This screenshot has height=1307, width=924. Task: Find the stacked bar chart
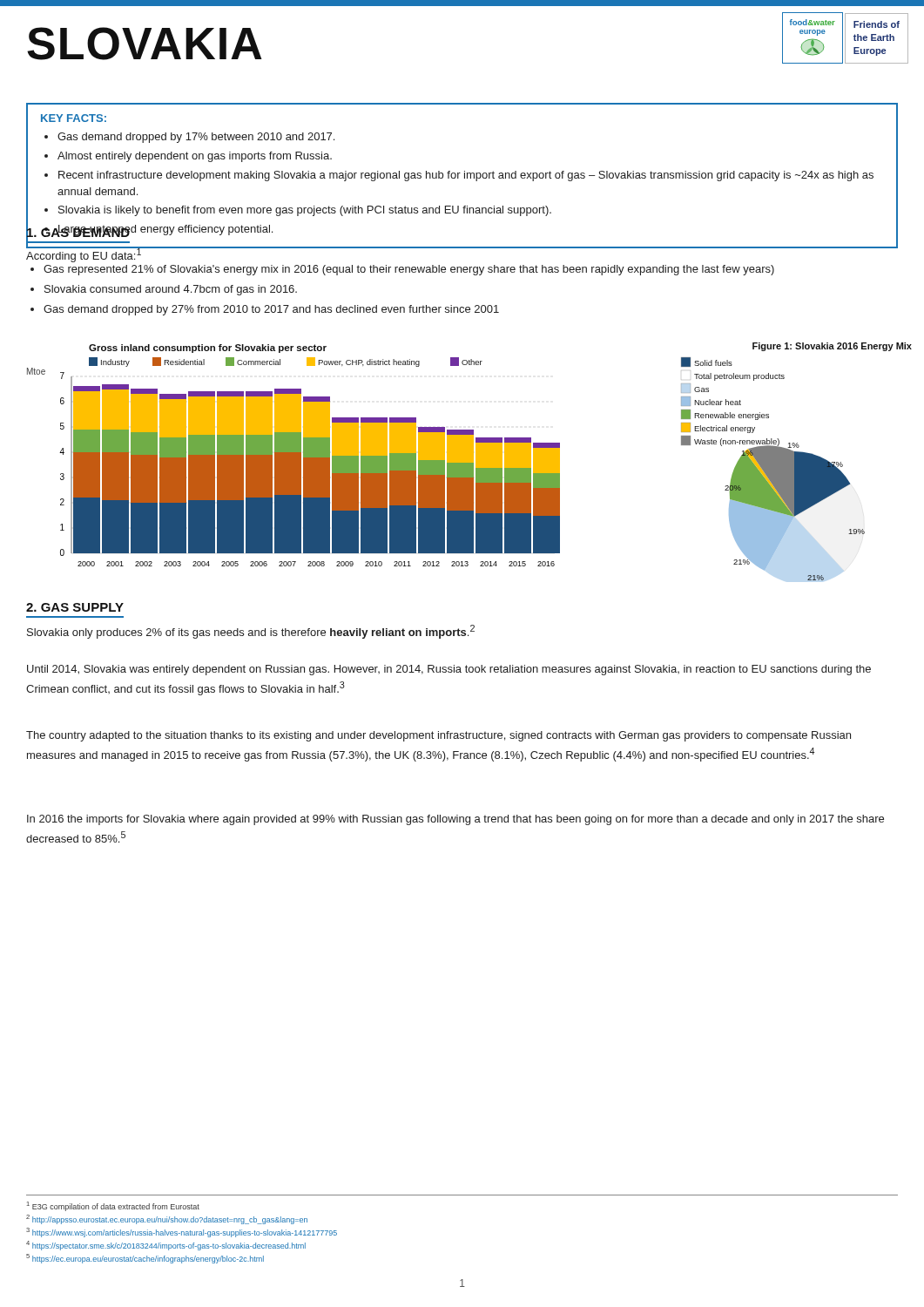pos(291,463)
